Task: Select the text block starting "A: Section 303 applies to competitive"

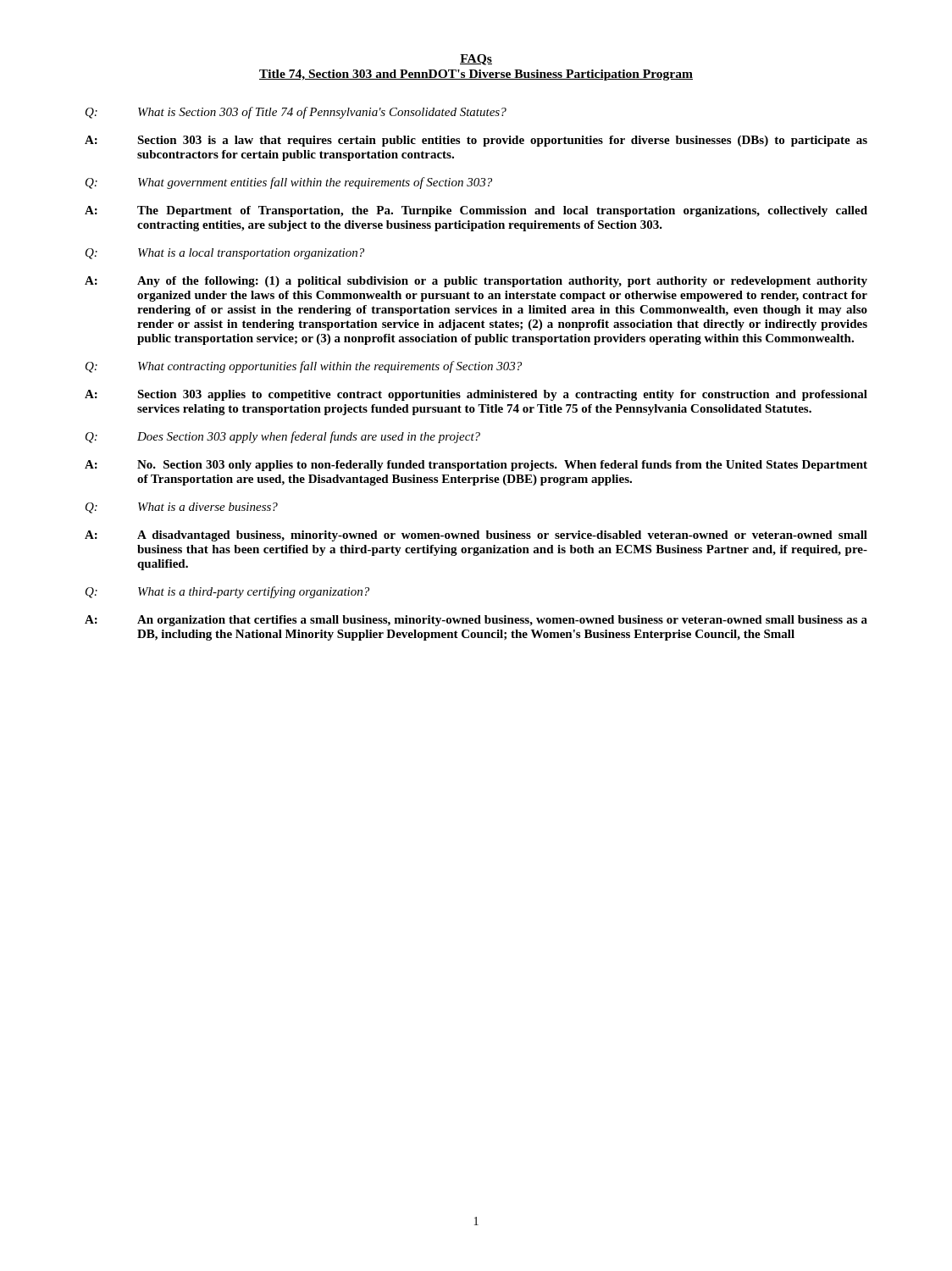Action: click(x=476, y=402)
